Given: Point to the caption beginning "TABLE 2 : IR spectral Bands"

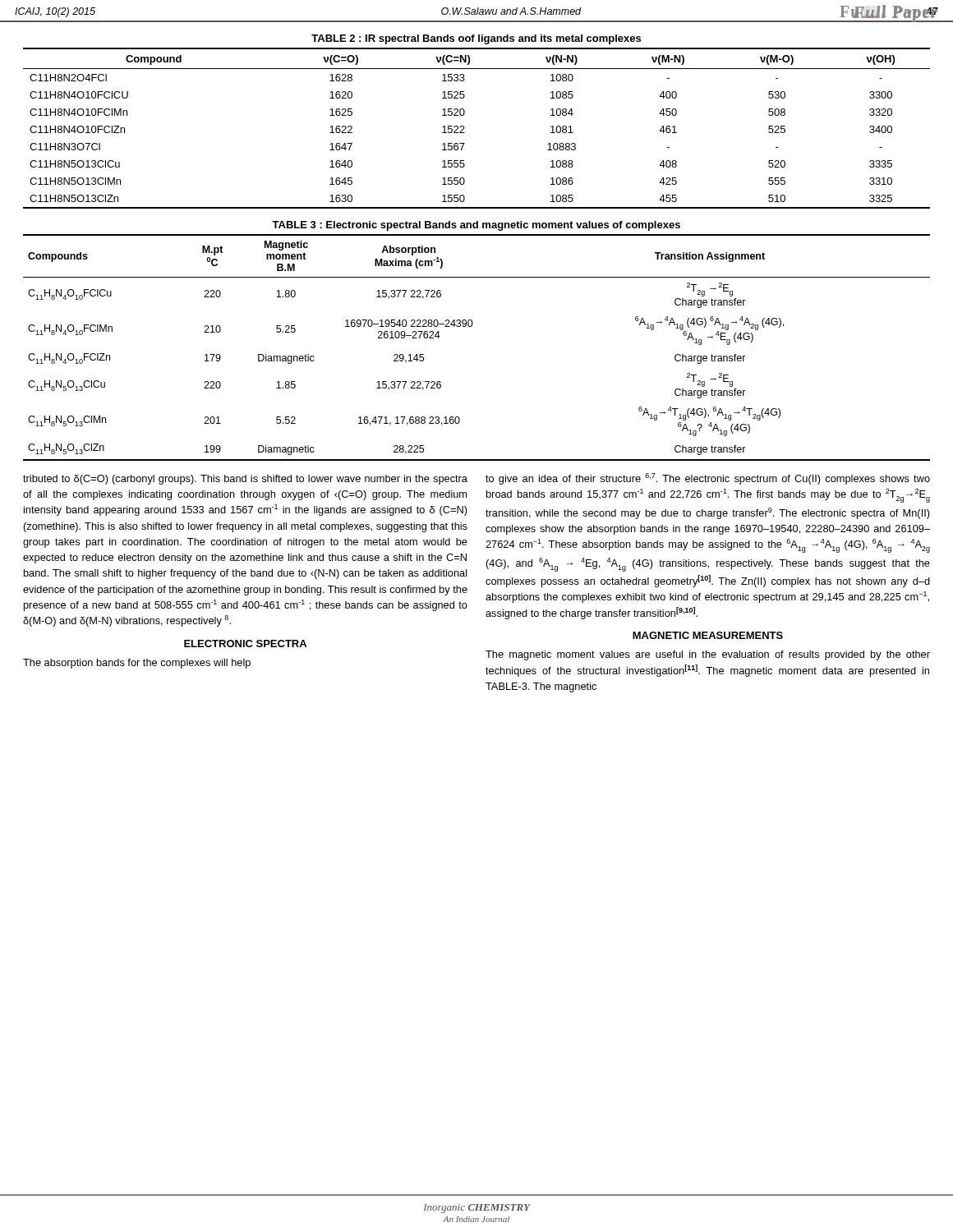Looking at the screenshot, I should [476, 38].
